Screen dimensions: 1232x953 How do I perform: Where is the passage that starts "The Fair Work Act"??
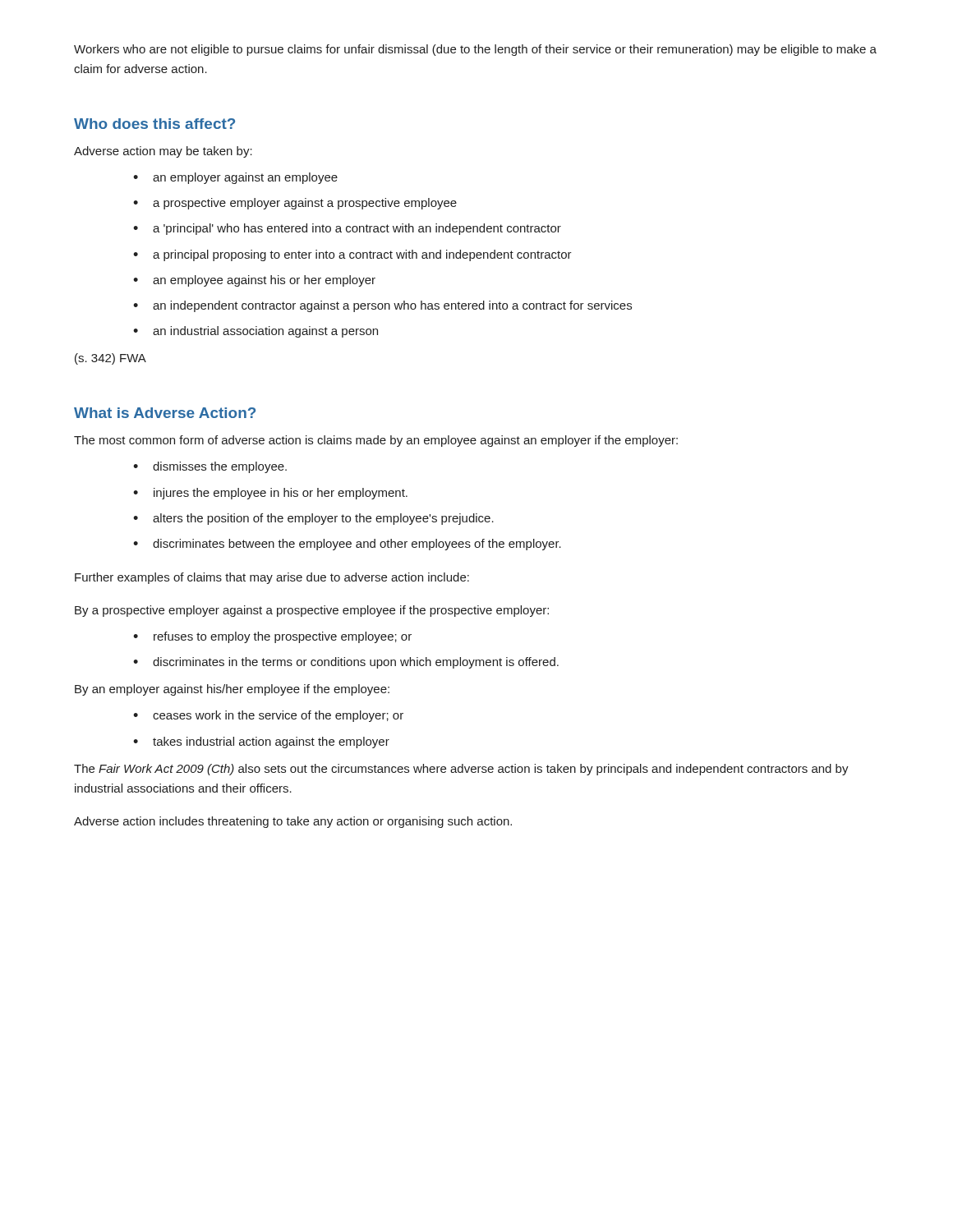461,778
